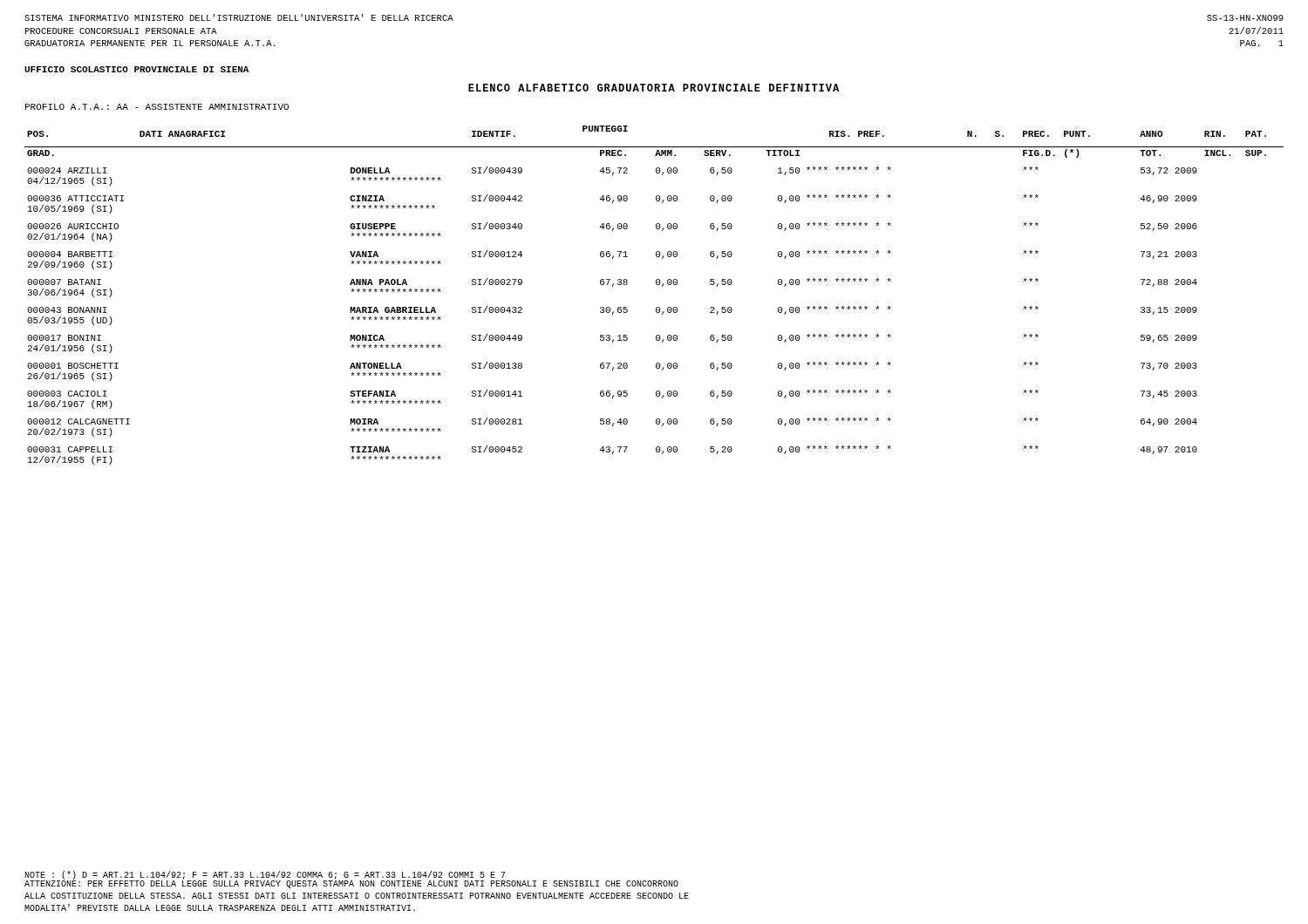Select the block starting "NOTE : (*) D = ART.21 L.104/92;"

tap(265, 876)
